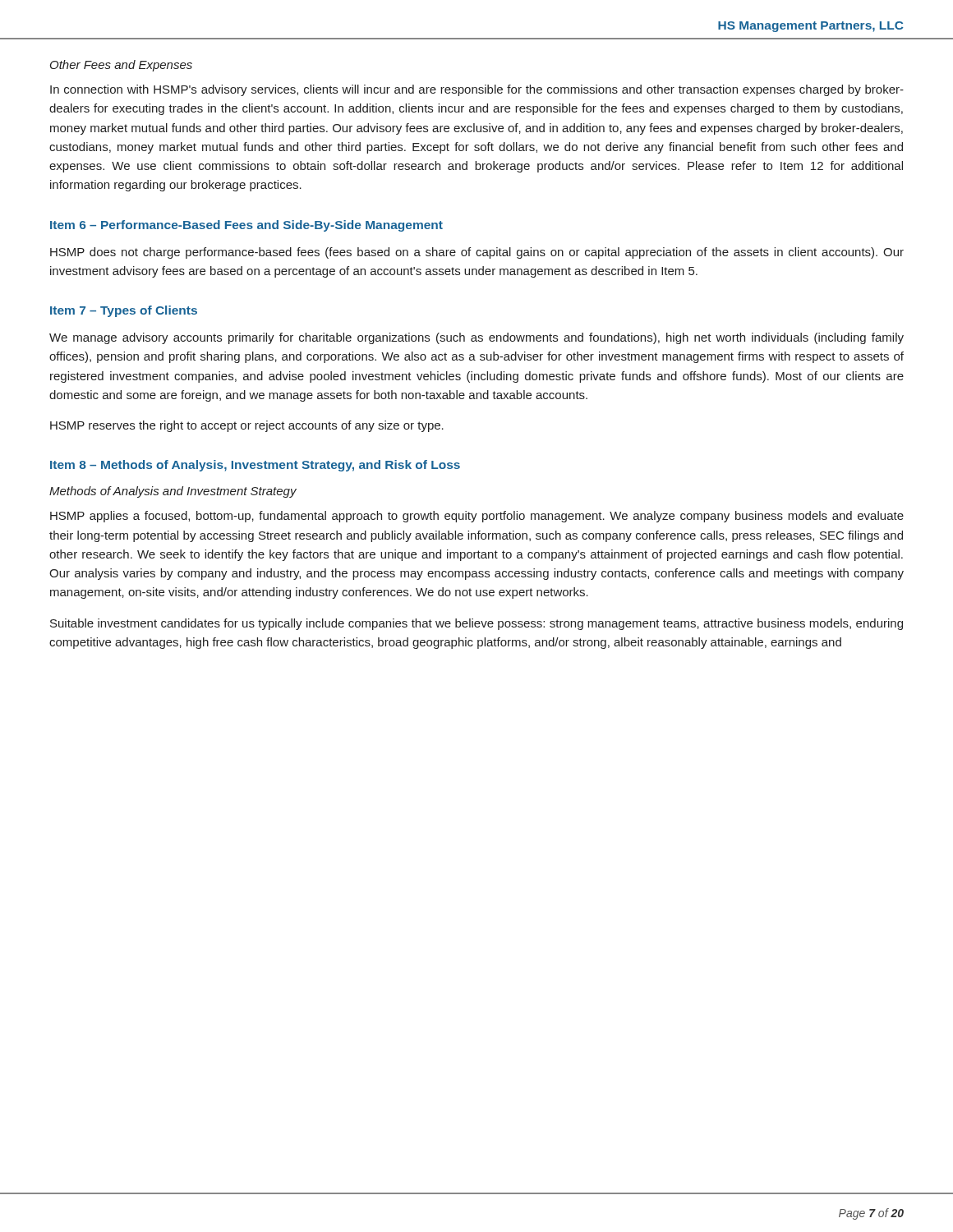Point to the block beginning "Suitable investment candidates for us typically include companies"
The height and width of the screenshot is (1232, 953).
476,632
